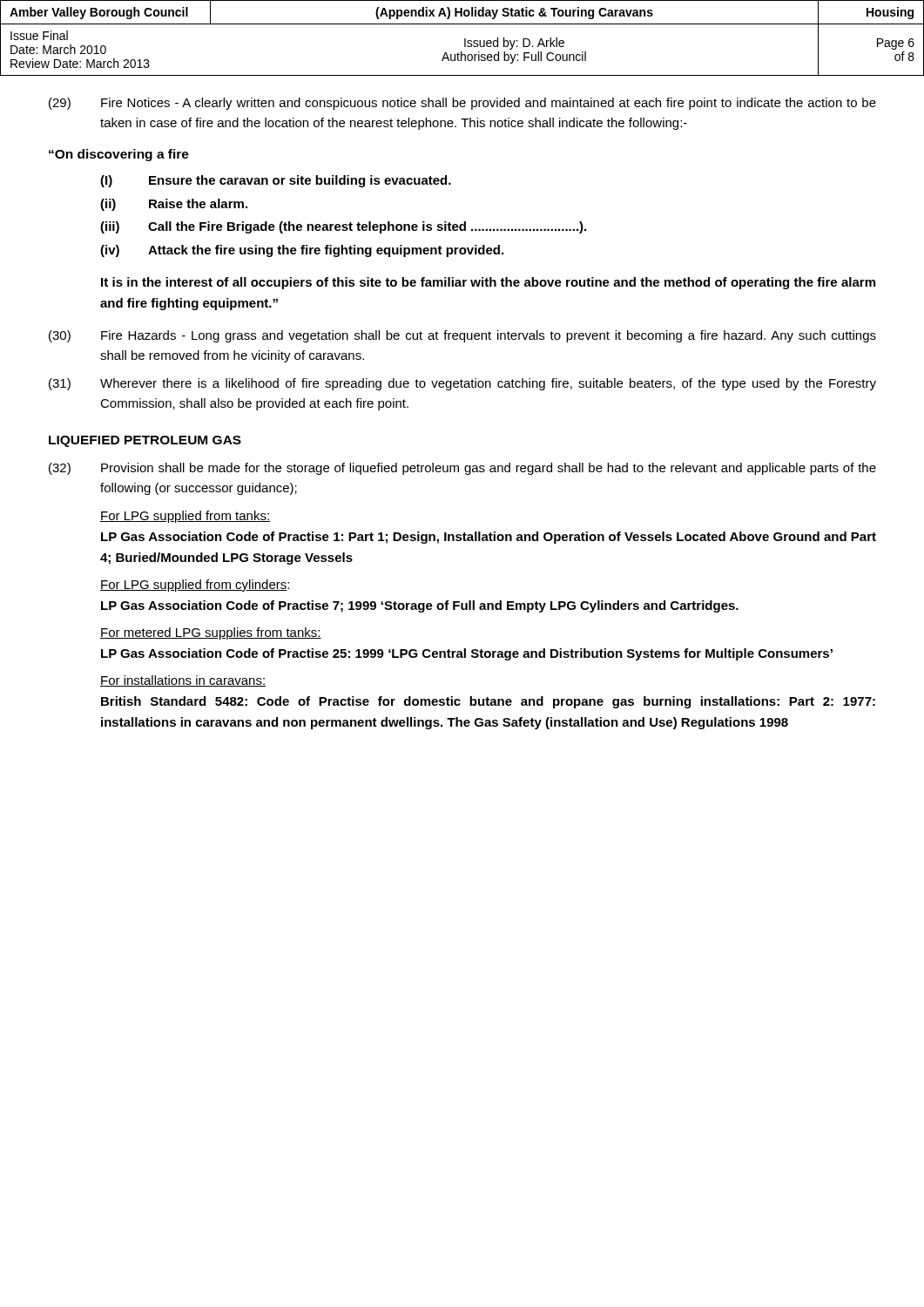Select the text block that says "British Standard 5482:"

pyautogui.click(x=488, y=711)
